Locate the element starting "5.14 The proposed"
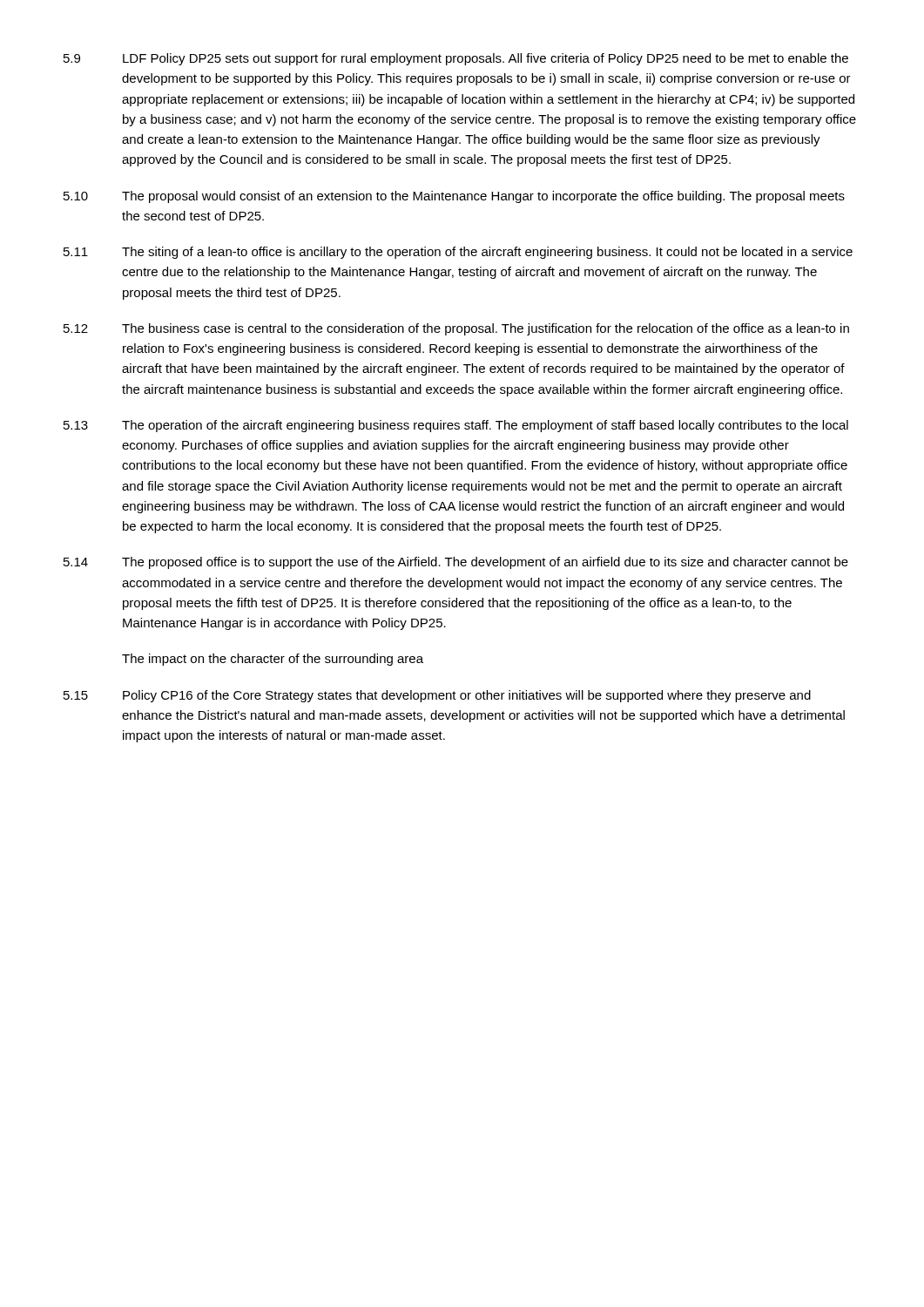Image resolution: width=924 pixels, height=1307 pixels. [x=462, y=592]
